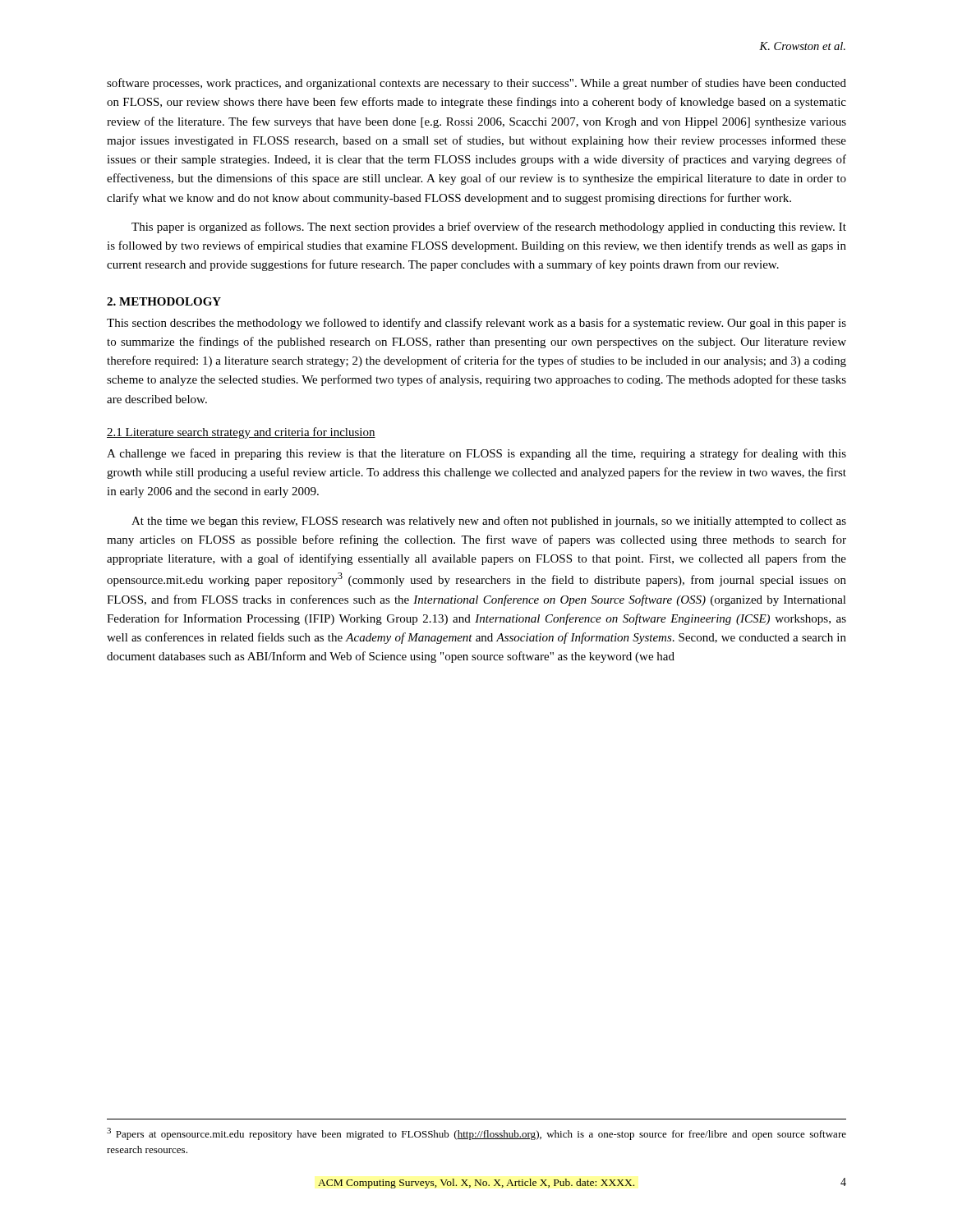953x1232 pixels.
Task: Locate the element starting "3 Papers at opensource.mit.edu repository have been migrated"
Action: 476,1141
